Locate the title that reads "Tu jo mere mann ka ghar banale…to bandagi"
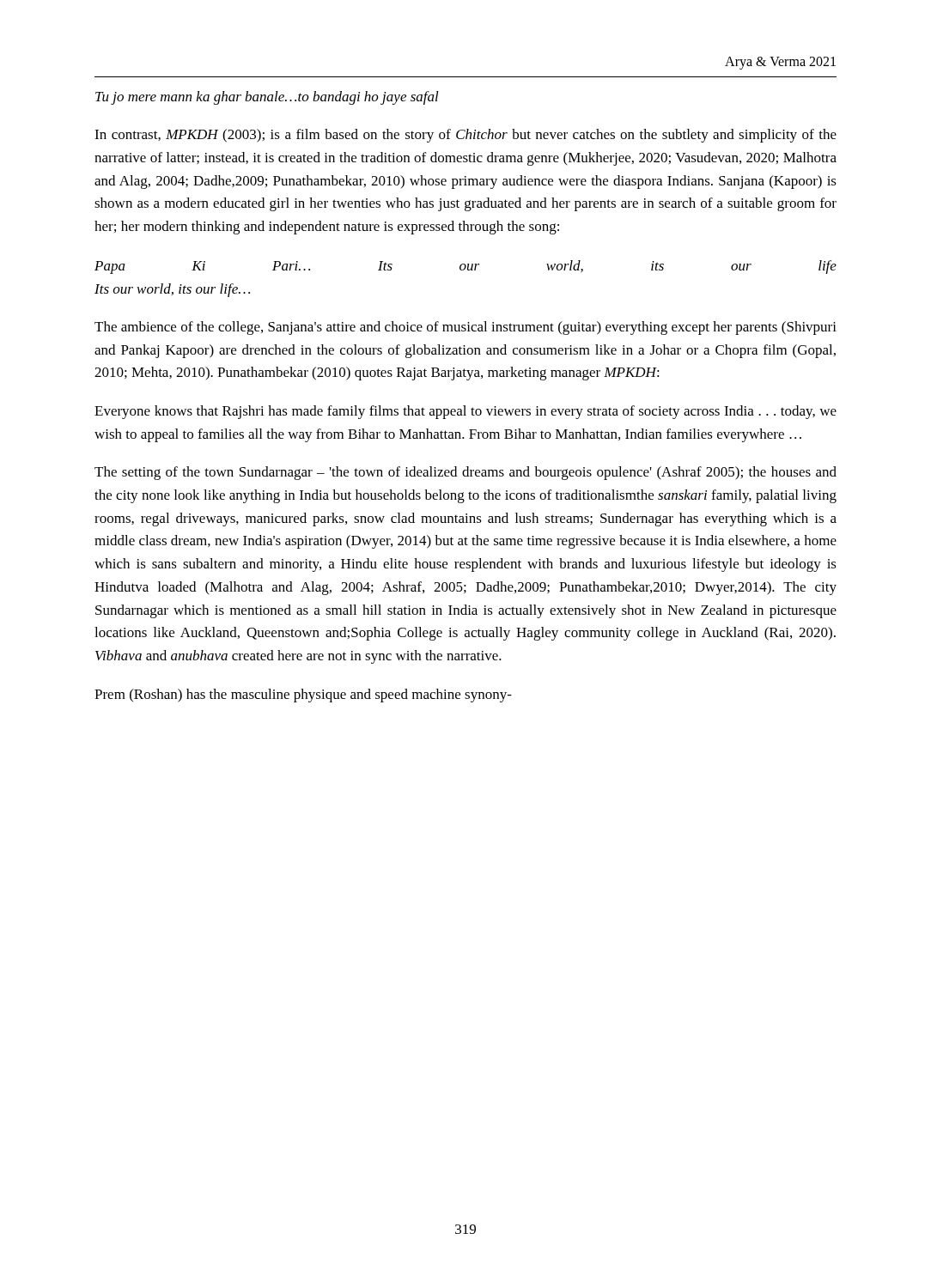Viewport: 931px width, 1288px height. point(267,96)
